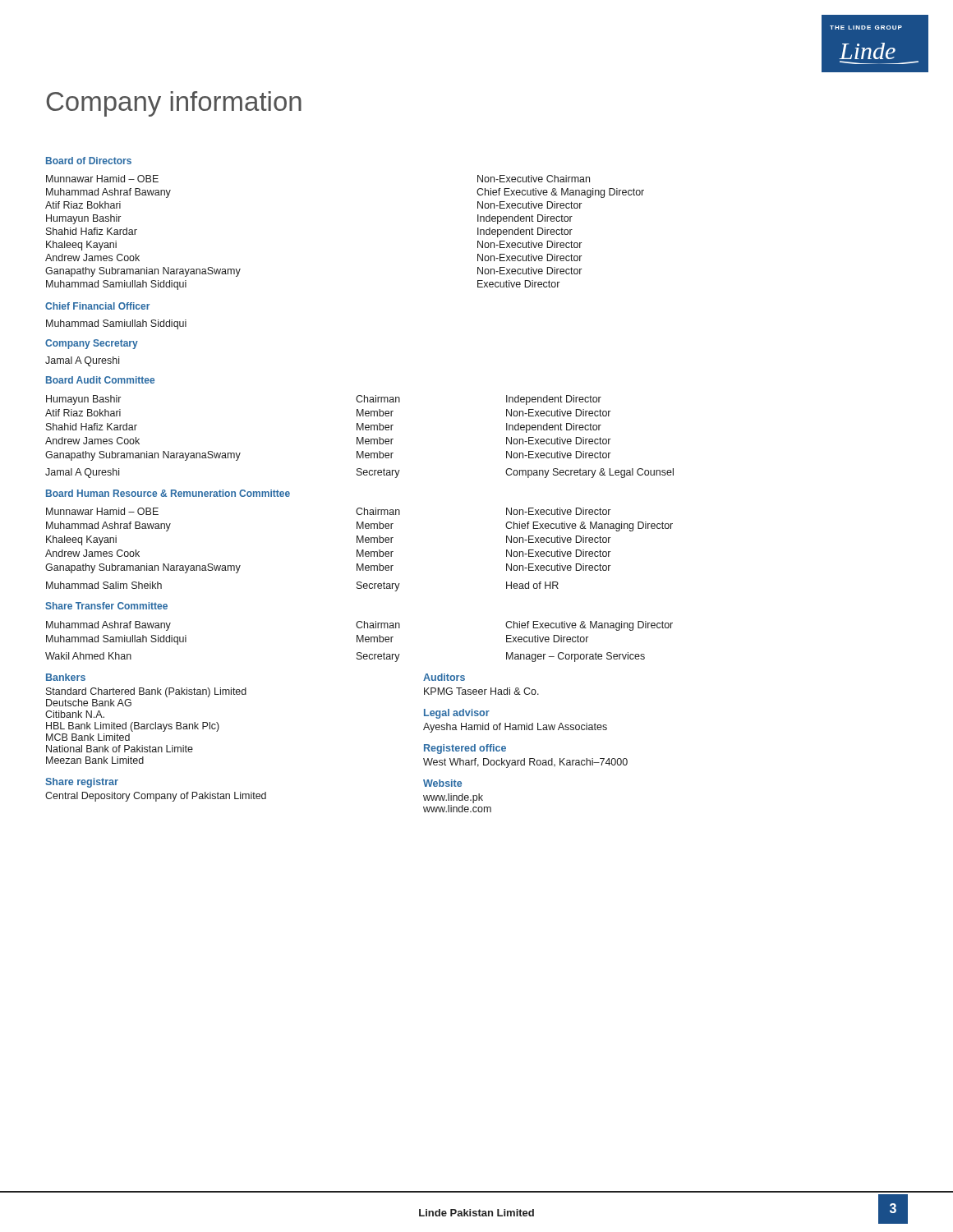Find "Muhammad Samiullah Siddiqui" on this page
The width and height of the screenshot is (953, 1232).
(x=116, y=324)
